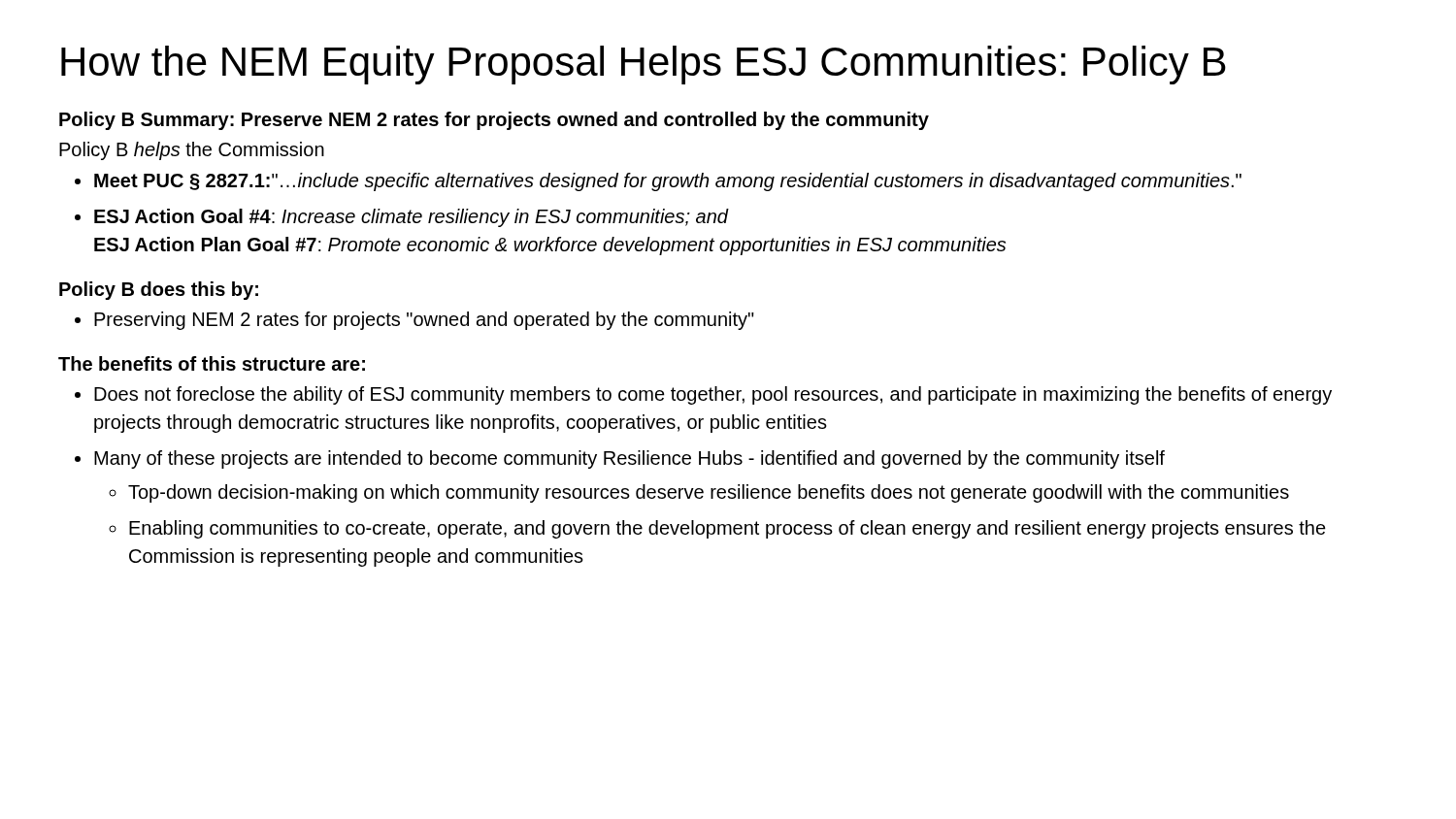Screen dimensions: 819x1456
Task: Point to the section header beginning "Policy B Summary:"
Action: [728, 120]
